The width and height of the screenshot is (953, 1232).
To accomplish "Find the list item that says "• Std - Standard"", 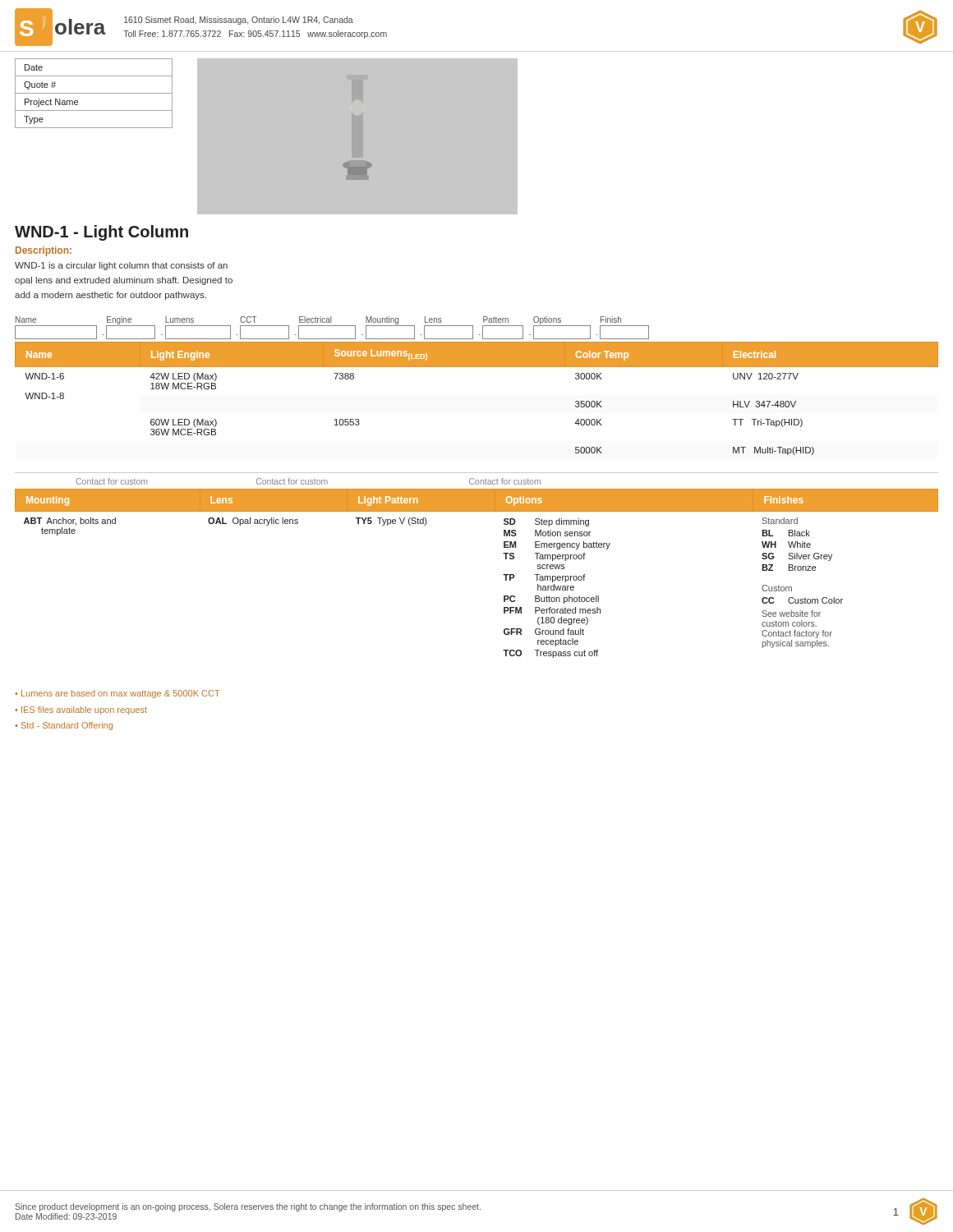I will 64,726.
